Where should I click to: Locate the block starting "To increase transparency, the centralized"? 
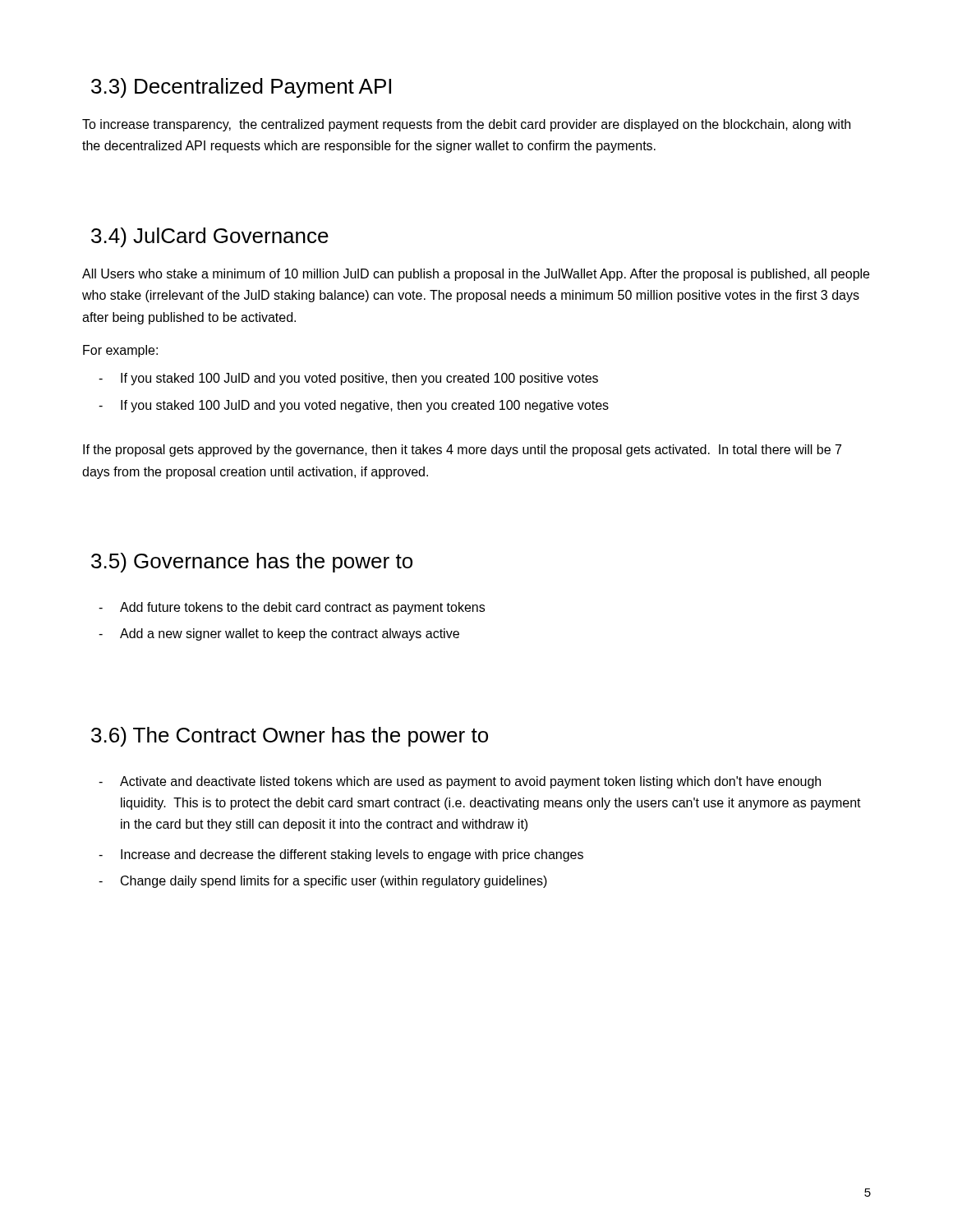click(467, 135)
